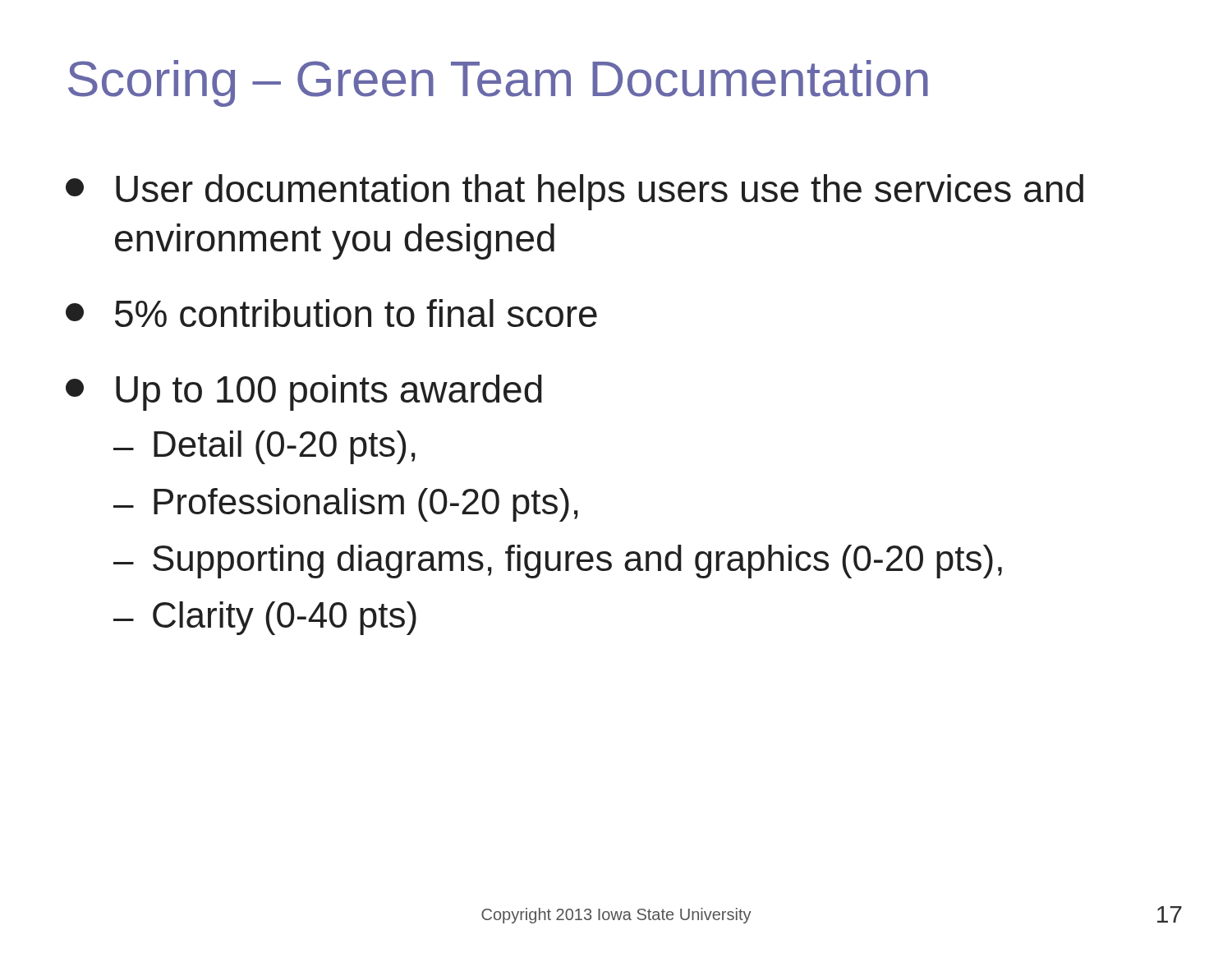The height and width of the screenshot is (953, 1232).
Task: Find the list item with the text "User documentation that helps"
Action: (x=616, y=214)
